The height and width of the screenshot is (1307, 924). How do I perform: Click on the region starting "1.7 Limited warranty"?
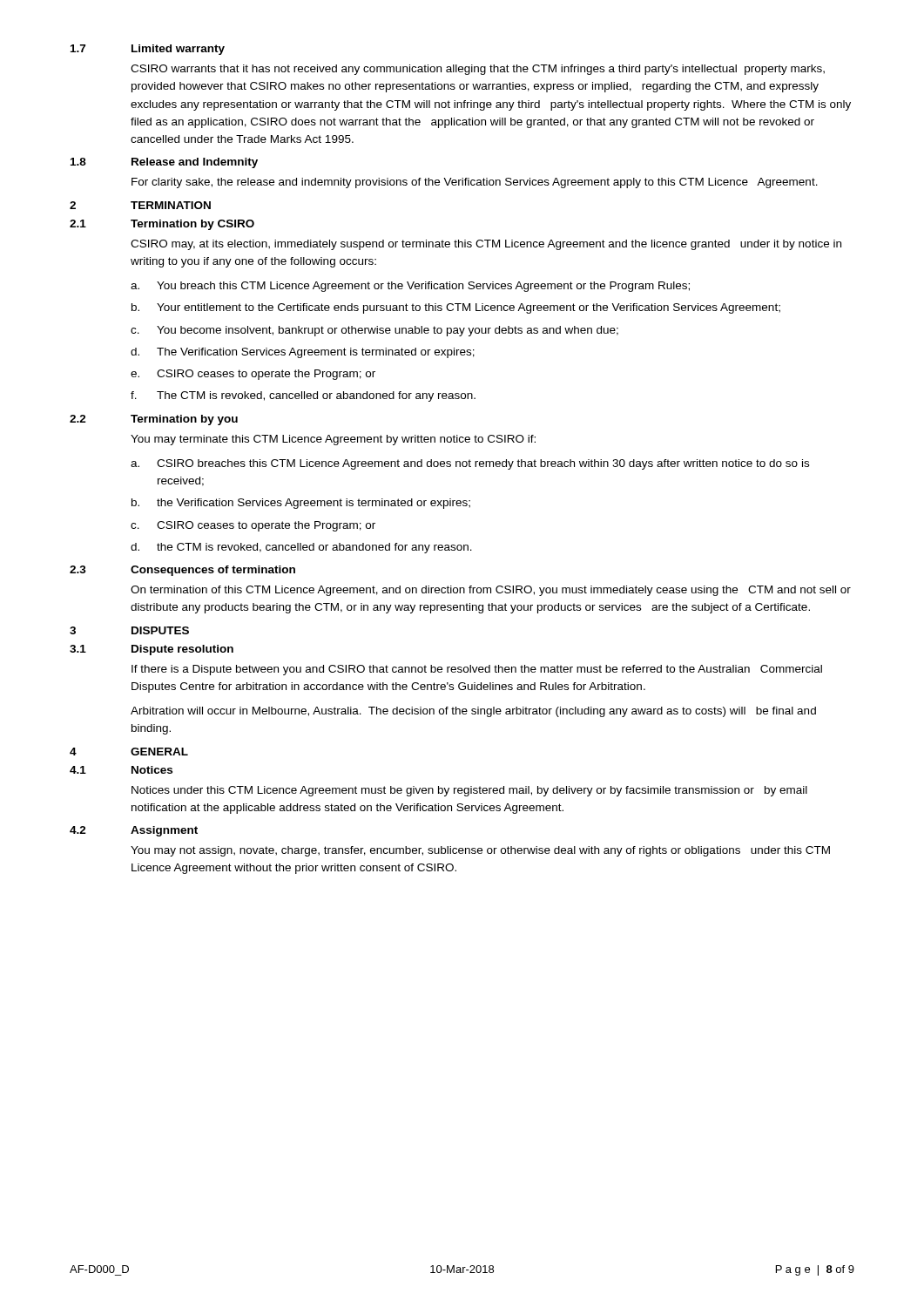coord(147,48)
